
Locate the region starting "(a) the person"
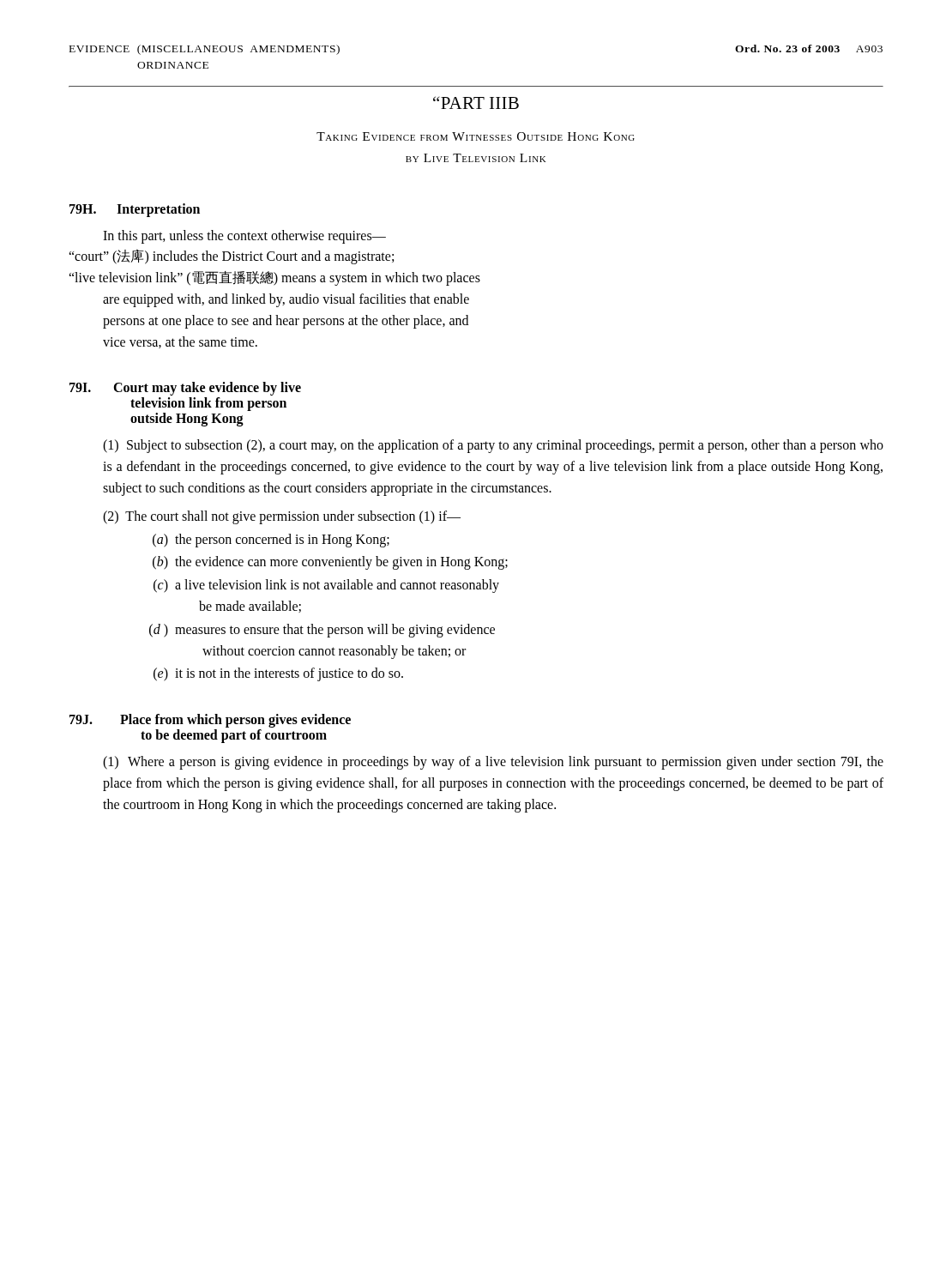[271, 541]
